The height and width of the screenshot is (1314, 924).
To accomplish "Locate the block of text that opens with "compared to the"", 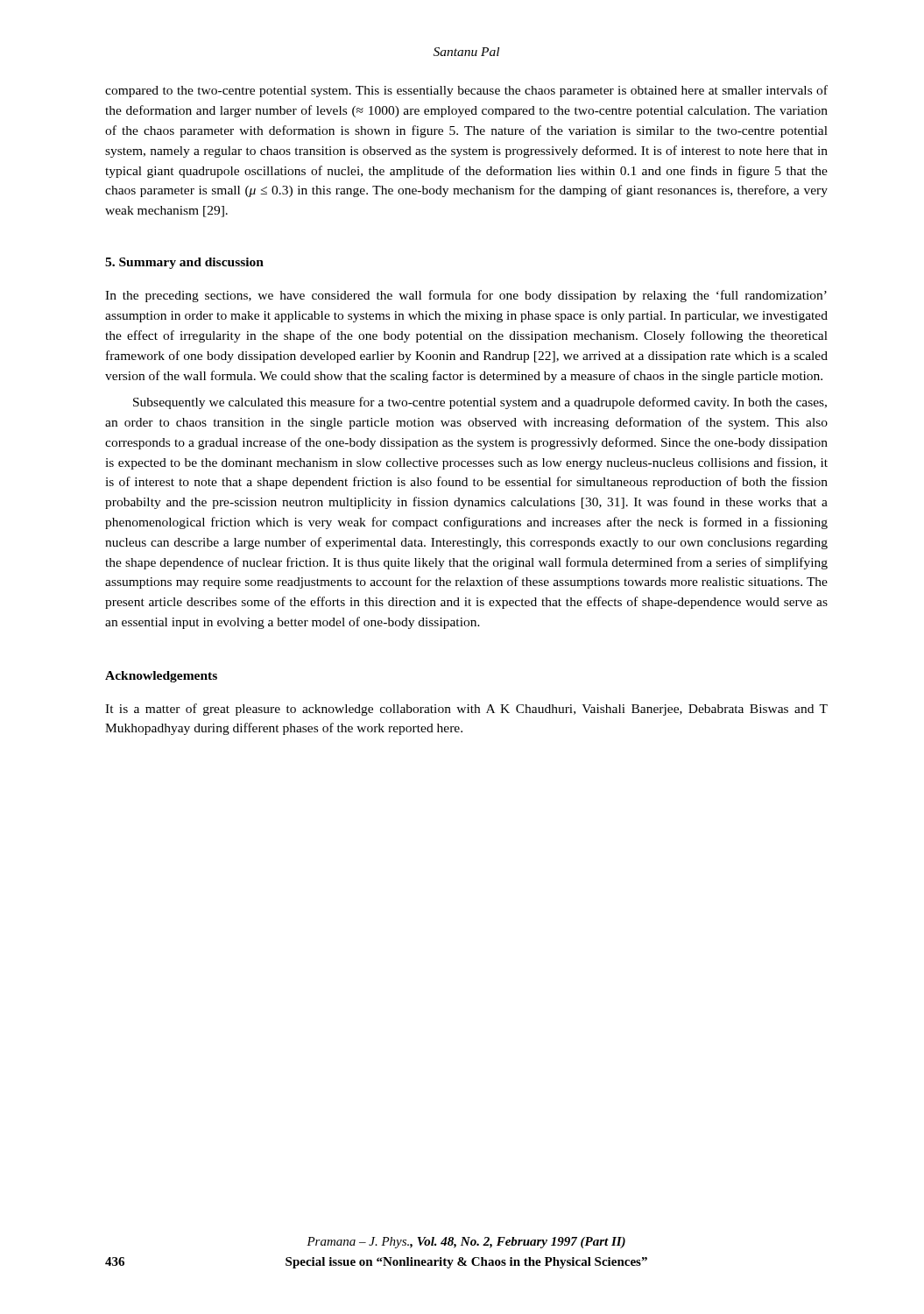I will 466,151.
